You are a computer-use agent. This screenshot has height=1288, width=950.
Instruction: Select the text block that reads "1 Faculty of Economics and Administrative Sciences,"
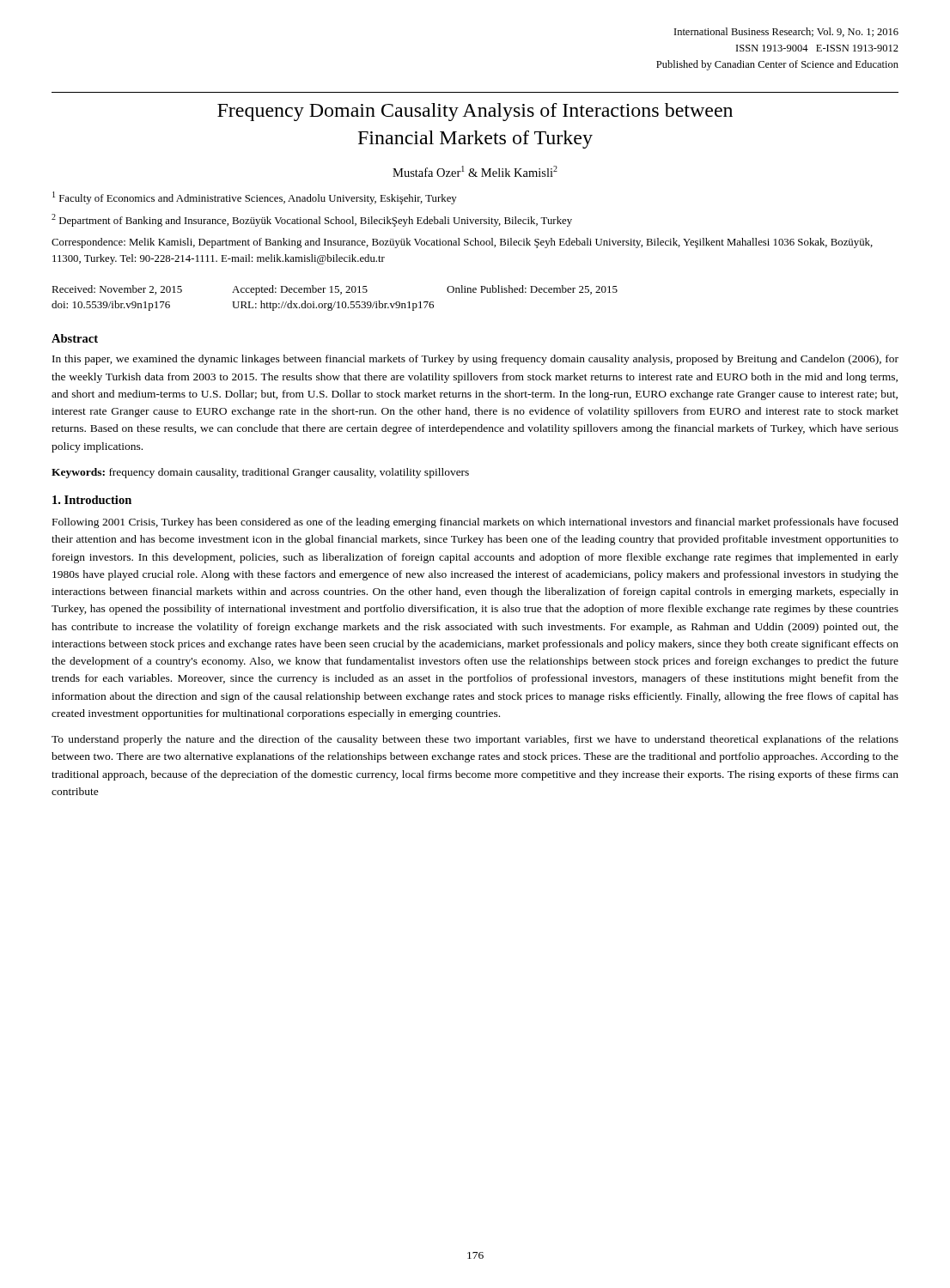[x=254, y=197]
